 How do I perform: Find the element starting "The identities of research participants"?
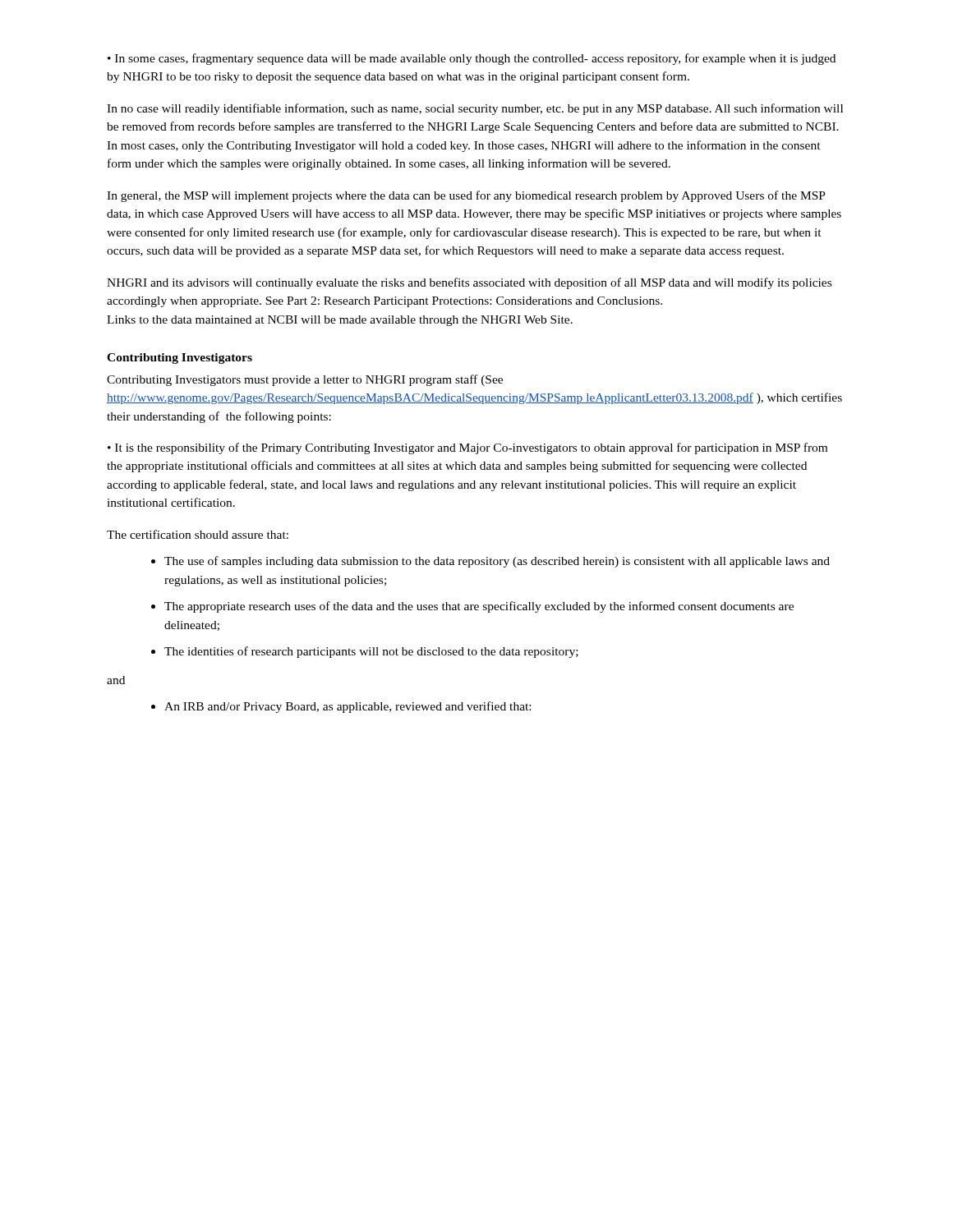point(372,651)
